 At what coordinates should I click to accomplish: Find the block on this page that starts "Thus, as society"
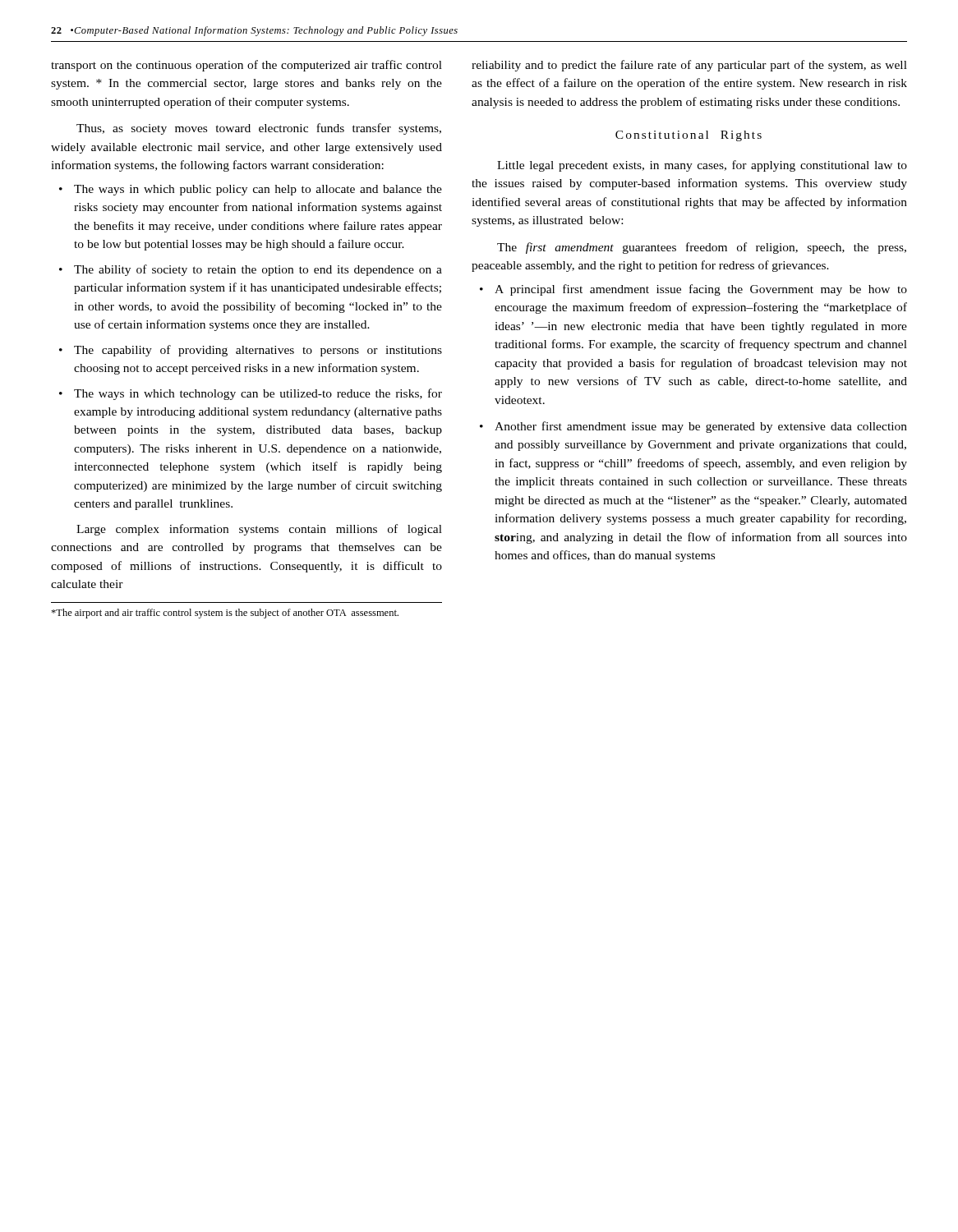pos(246,147)
